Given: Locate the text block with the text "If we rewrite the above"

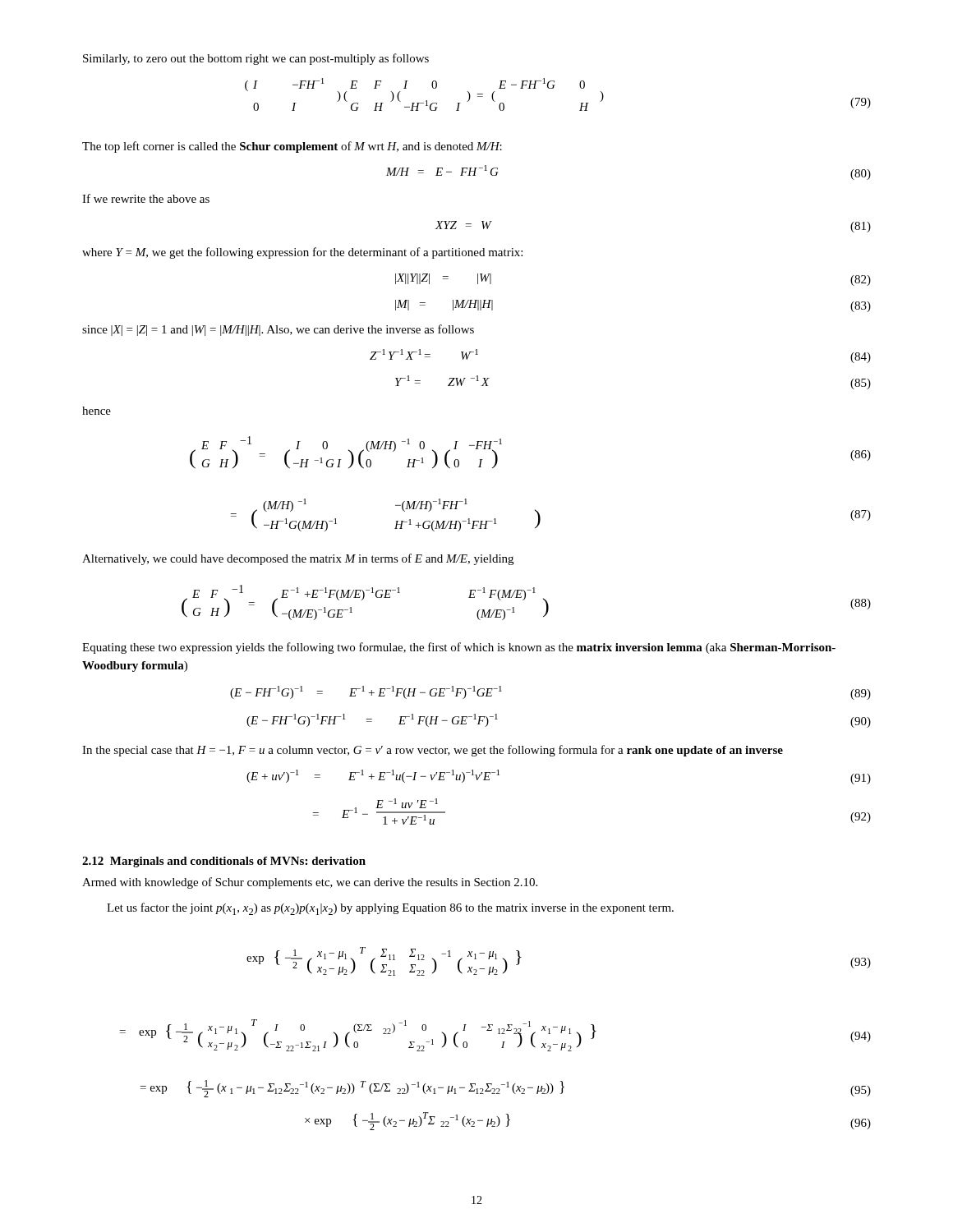Looking at the screenshot, I should coord(146,199).
